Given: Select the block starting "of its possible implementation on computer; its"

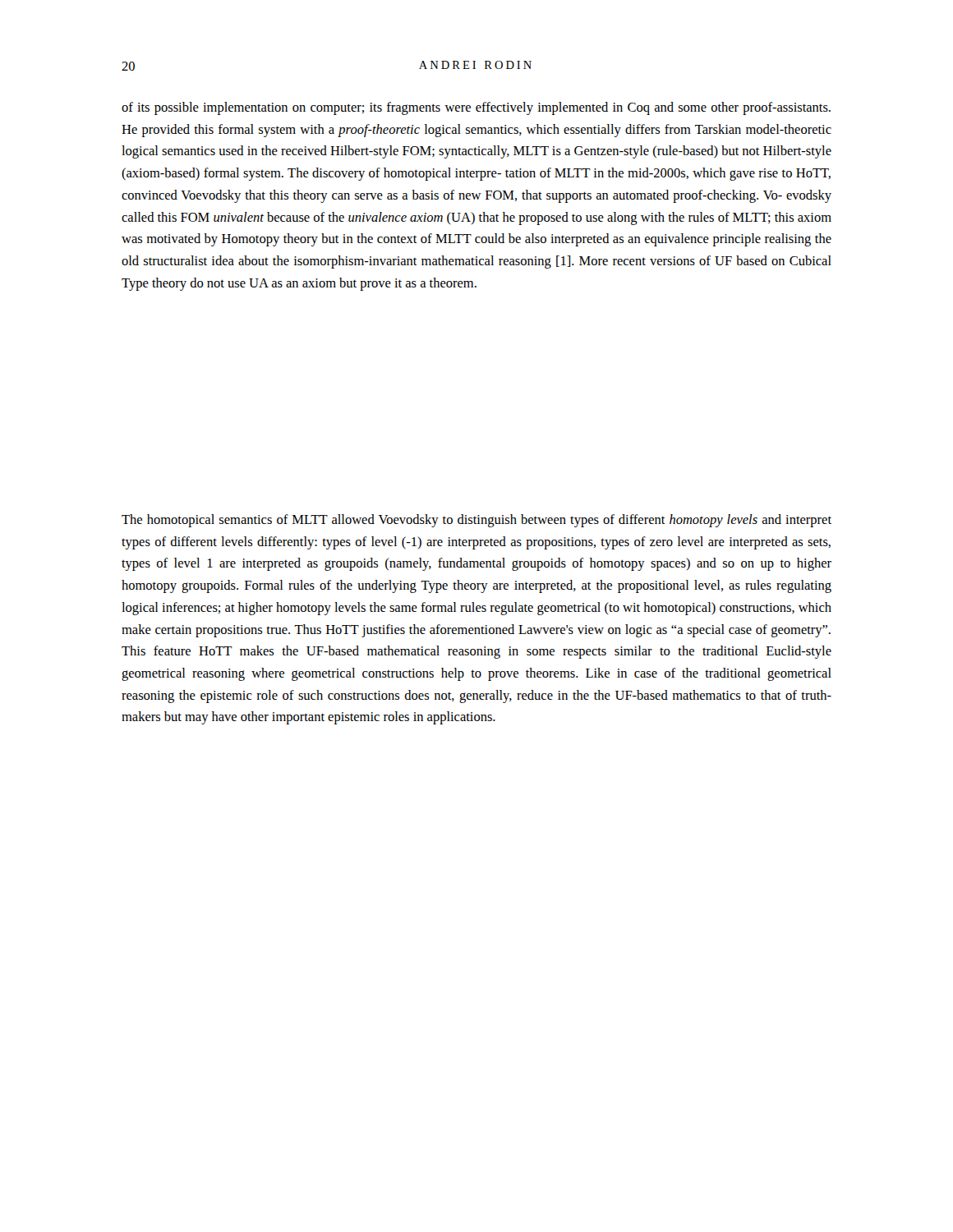Looking at the screenshot, I should coord(476,195).
